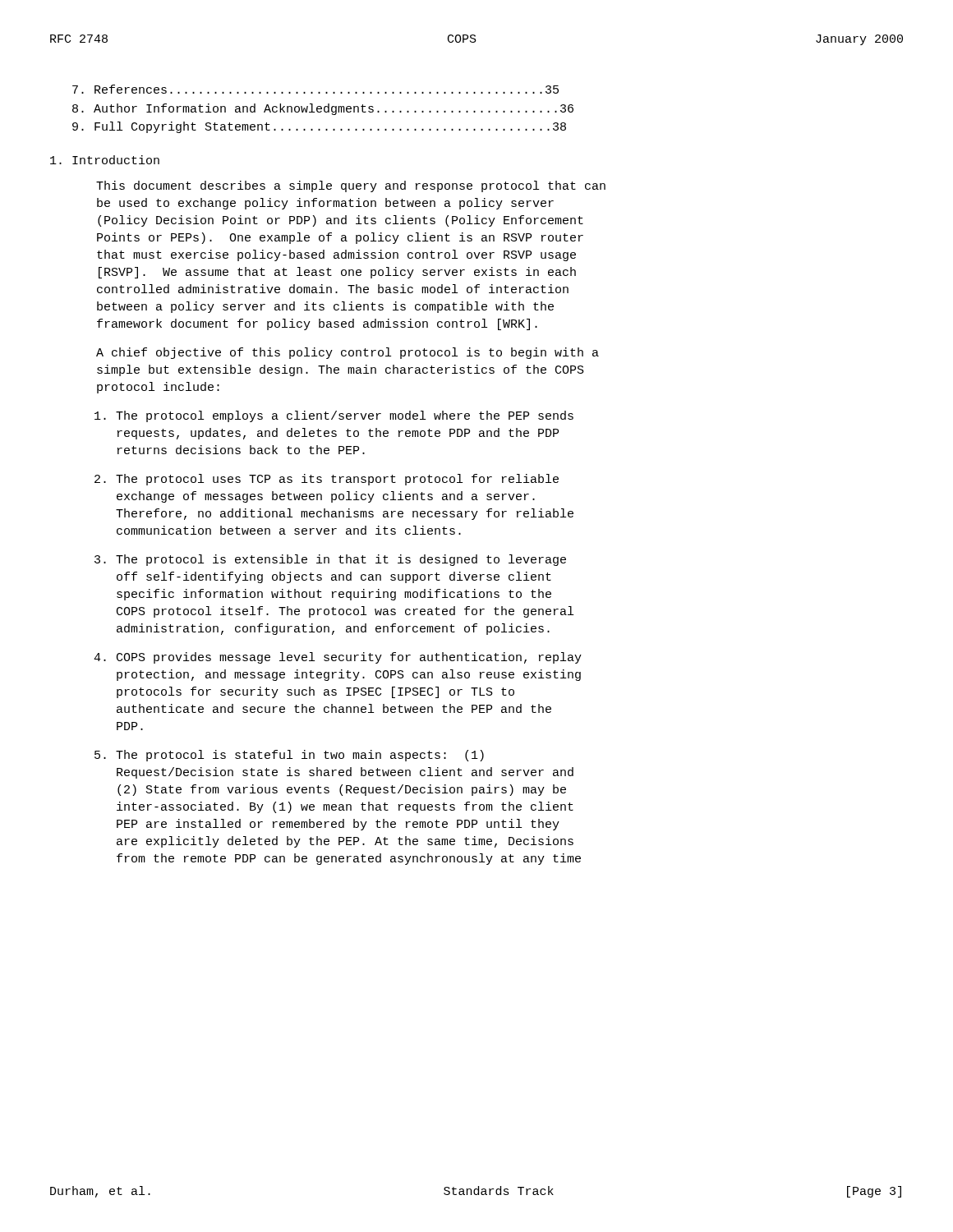The width and height of the screenshot is (953, 1232).
Task: Find the element starting "2. The protocol uses TCP as its"
Action: pos(312,506)
